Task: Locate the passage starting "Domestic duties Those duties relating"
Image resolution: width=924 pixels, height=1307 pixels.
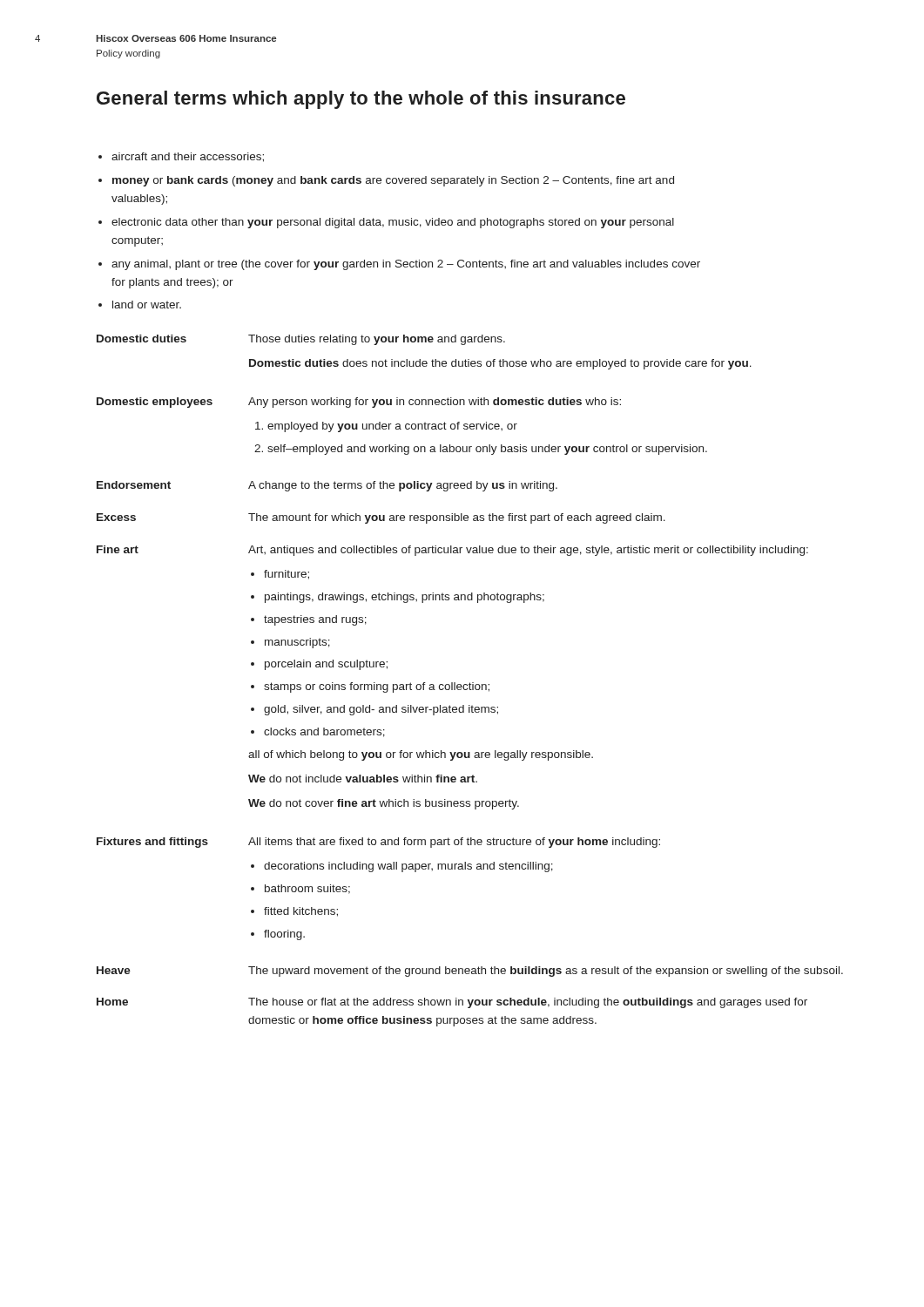Action: (475, 355)
